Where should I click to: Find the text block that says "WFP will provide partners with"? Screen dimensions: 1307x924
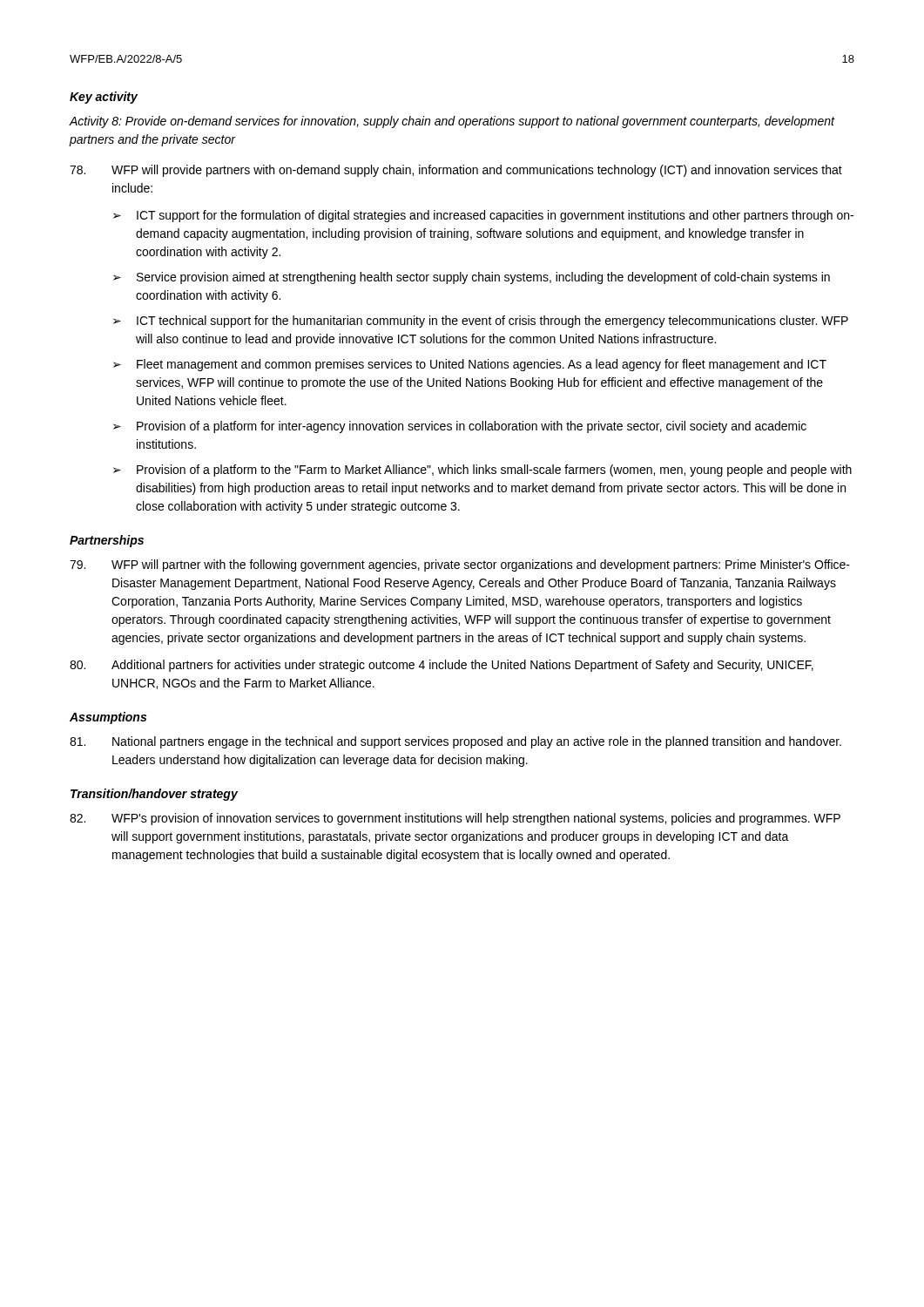[477, 179]
